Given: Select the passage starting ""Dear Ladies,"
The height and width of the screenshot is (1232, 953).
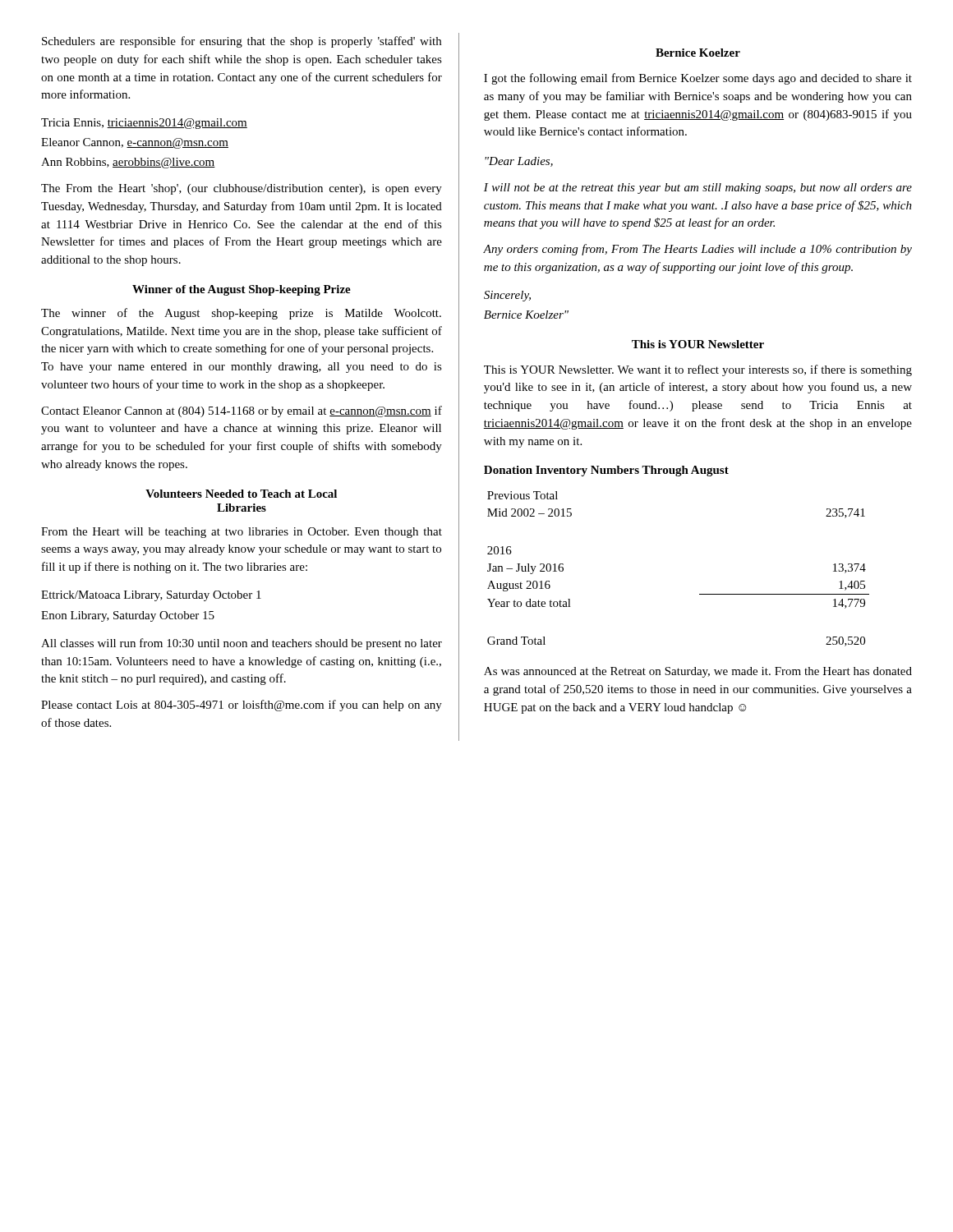Looking at the screenshot, I should 518,161.
